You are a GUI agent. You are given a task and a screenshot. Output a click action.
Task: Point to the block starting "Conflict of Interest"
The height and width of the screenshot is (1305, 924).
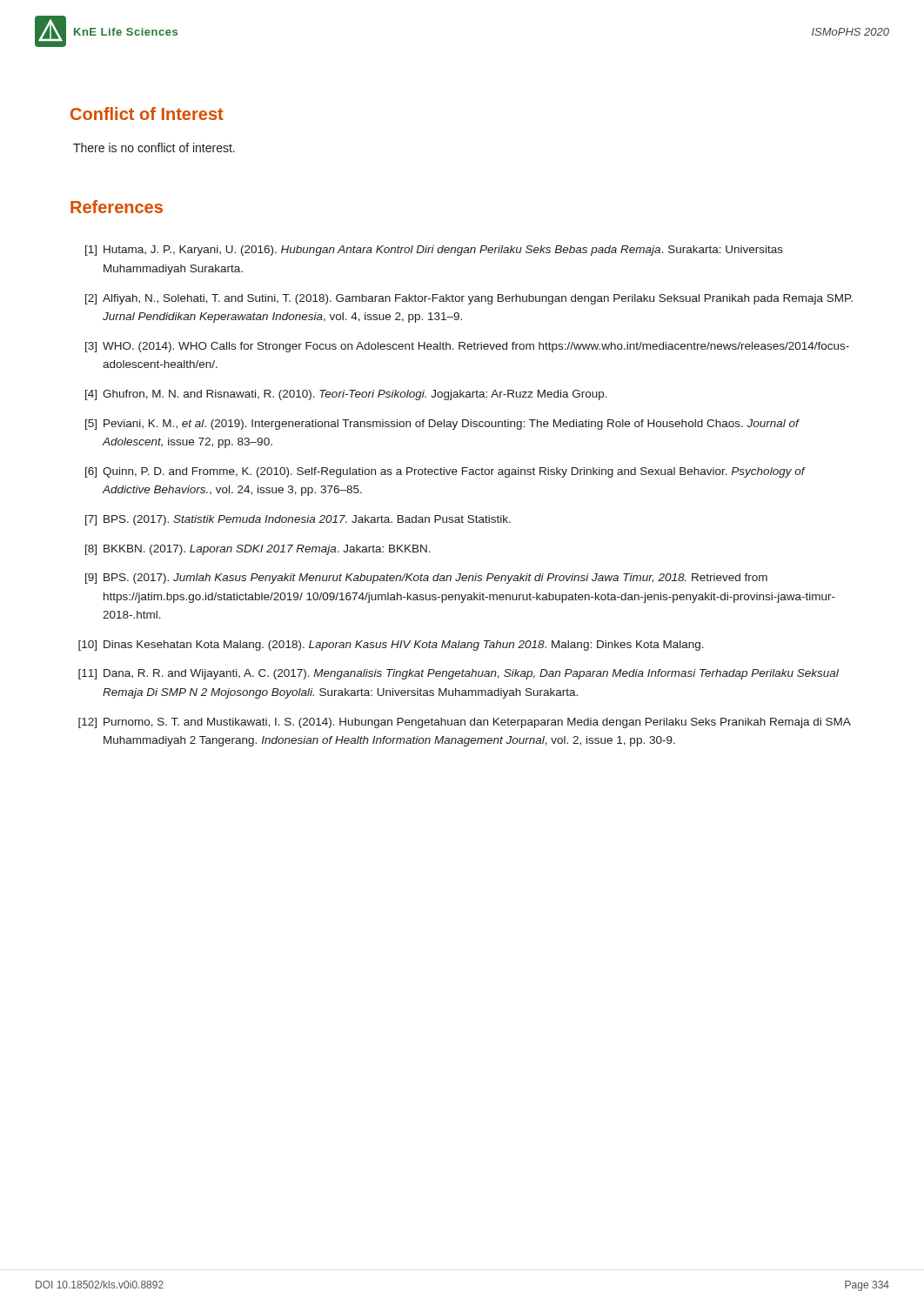coord(146,114)
